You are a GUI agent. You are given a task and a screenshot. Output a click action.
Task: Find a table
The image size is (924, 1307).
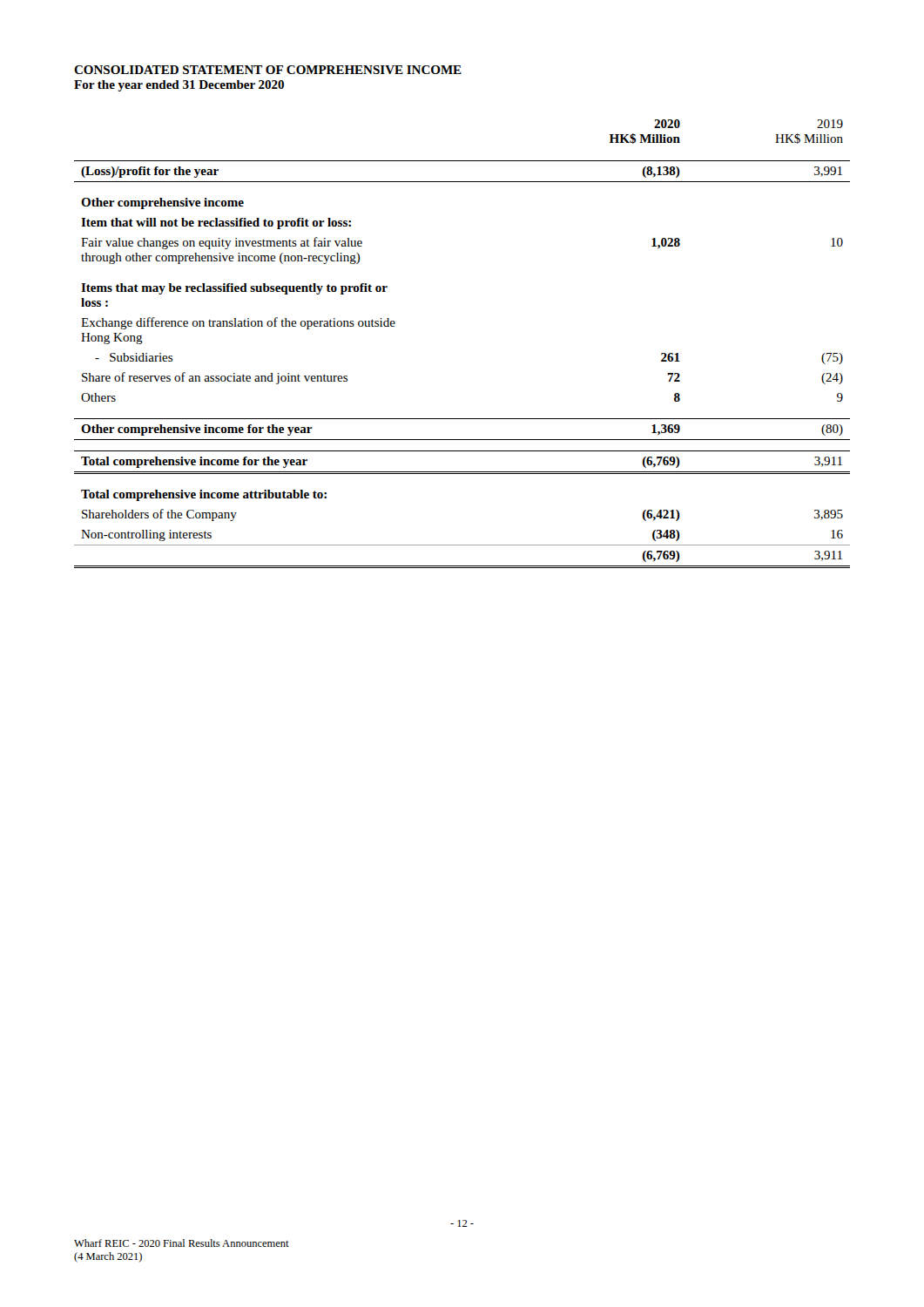[x=462, y=341]
